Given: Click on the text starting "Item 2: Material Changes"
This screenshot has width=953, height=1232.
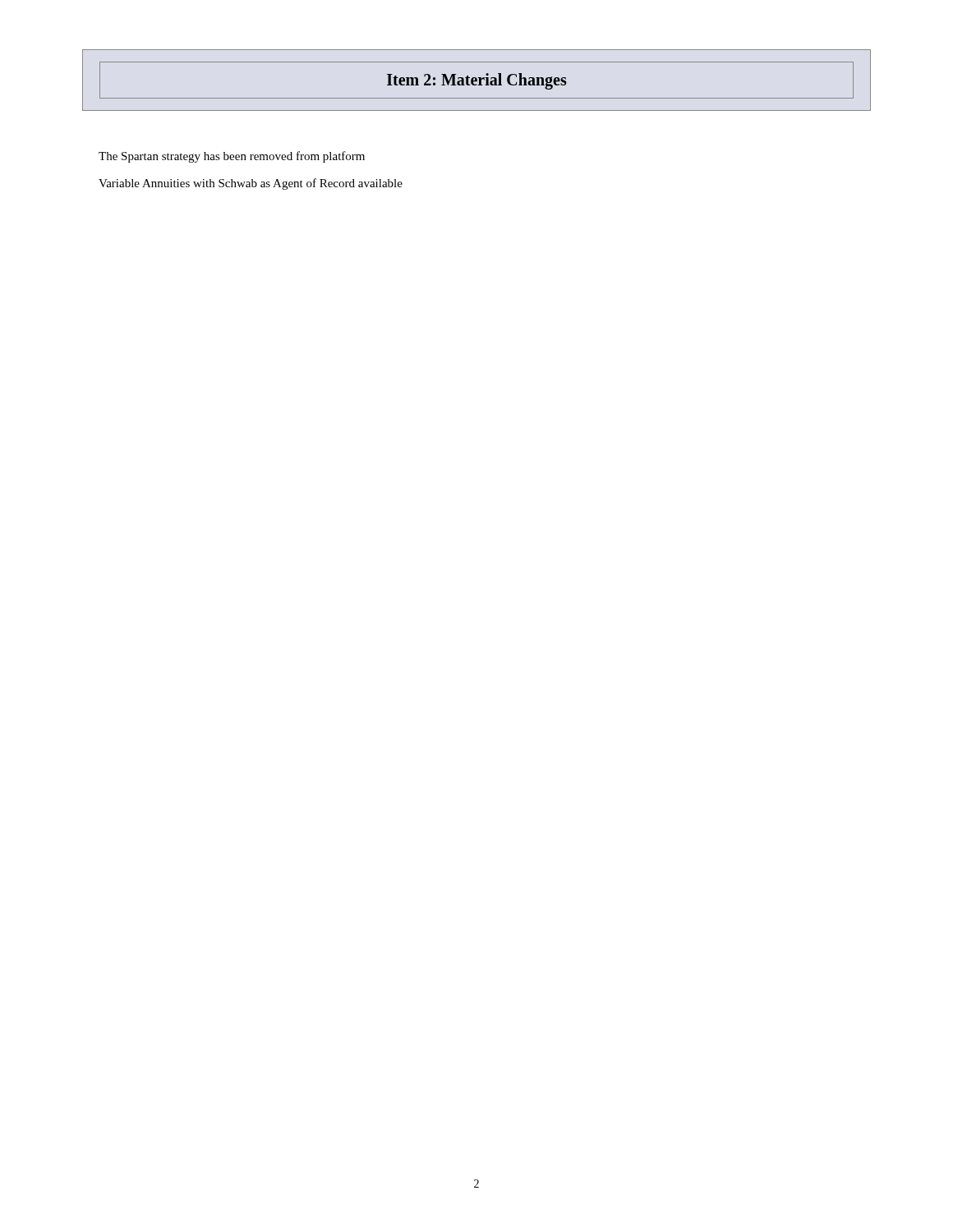Looking at the screenshot, I should 476,80.
